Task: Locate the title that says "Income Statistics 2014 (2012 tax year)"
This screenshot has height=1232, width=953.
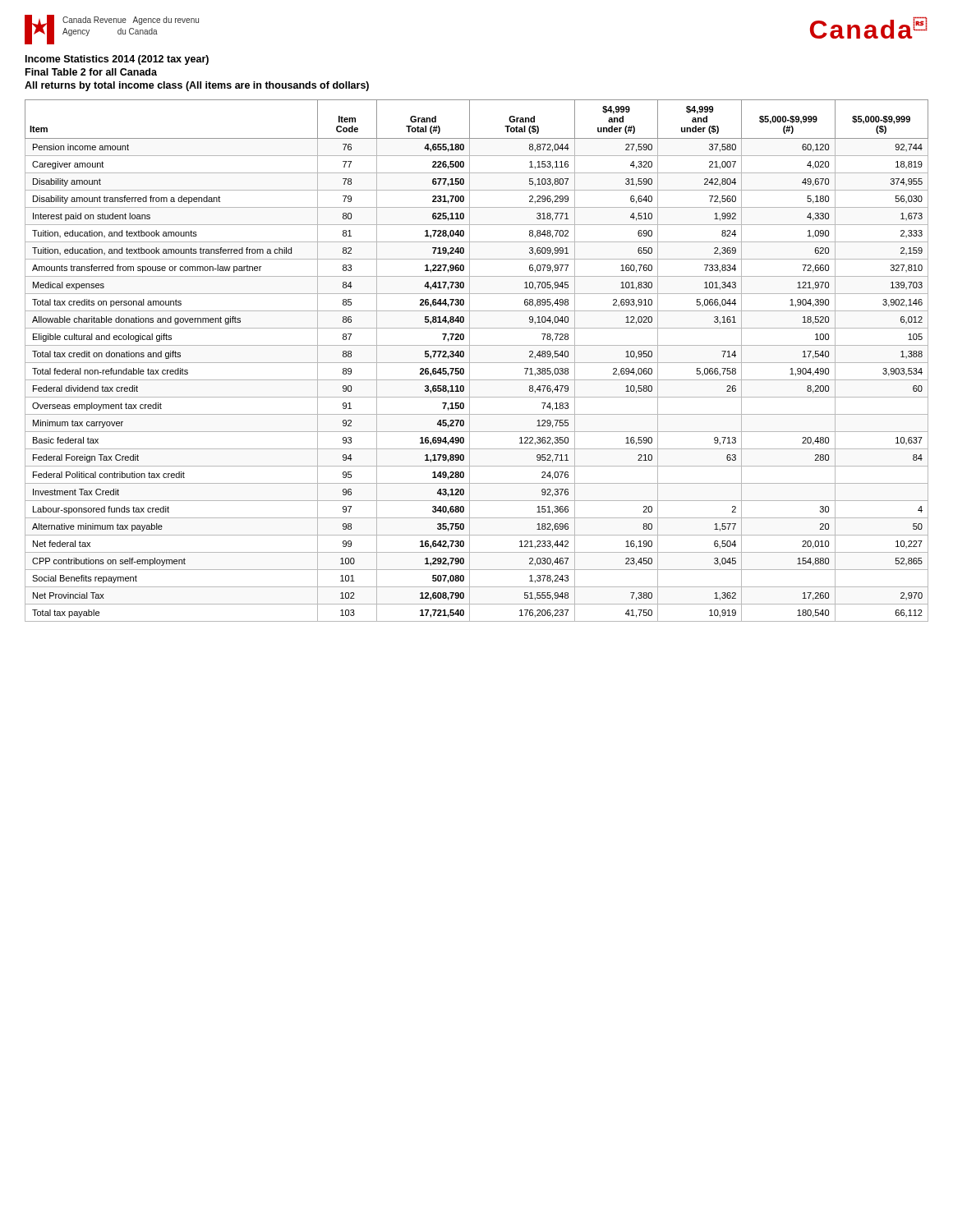Action: 117,59
